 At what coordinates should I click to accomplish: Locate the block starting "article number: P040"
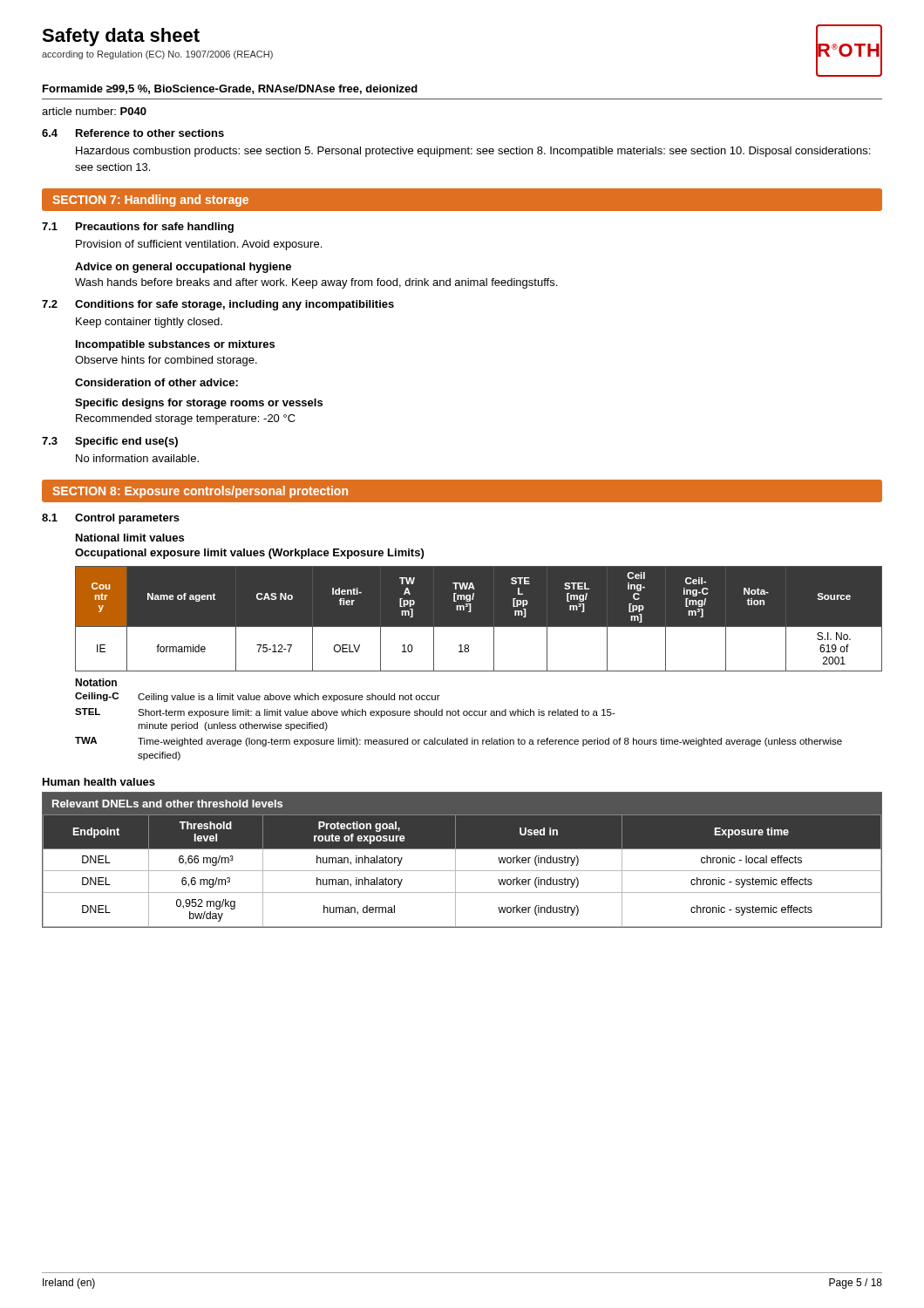click(94, 111)
